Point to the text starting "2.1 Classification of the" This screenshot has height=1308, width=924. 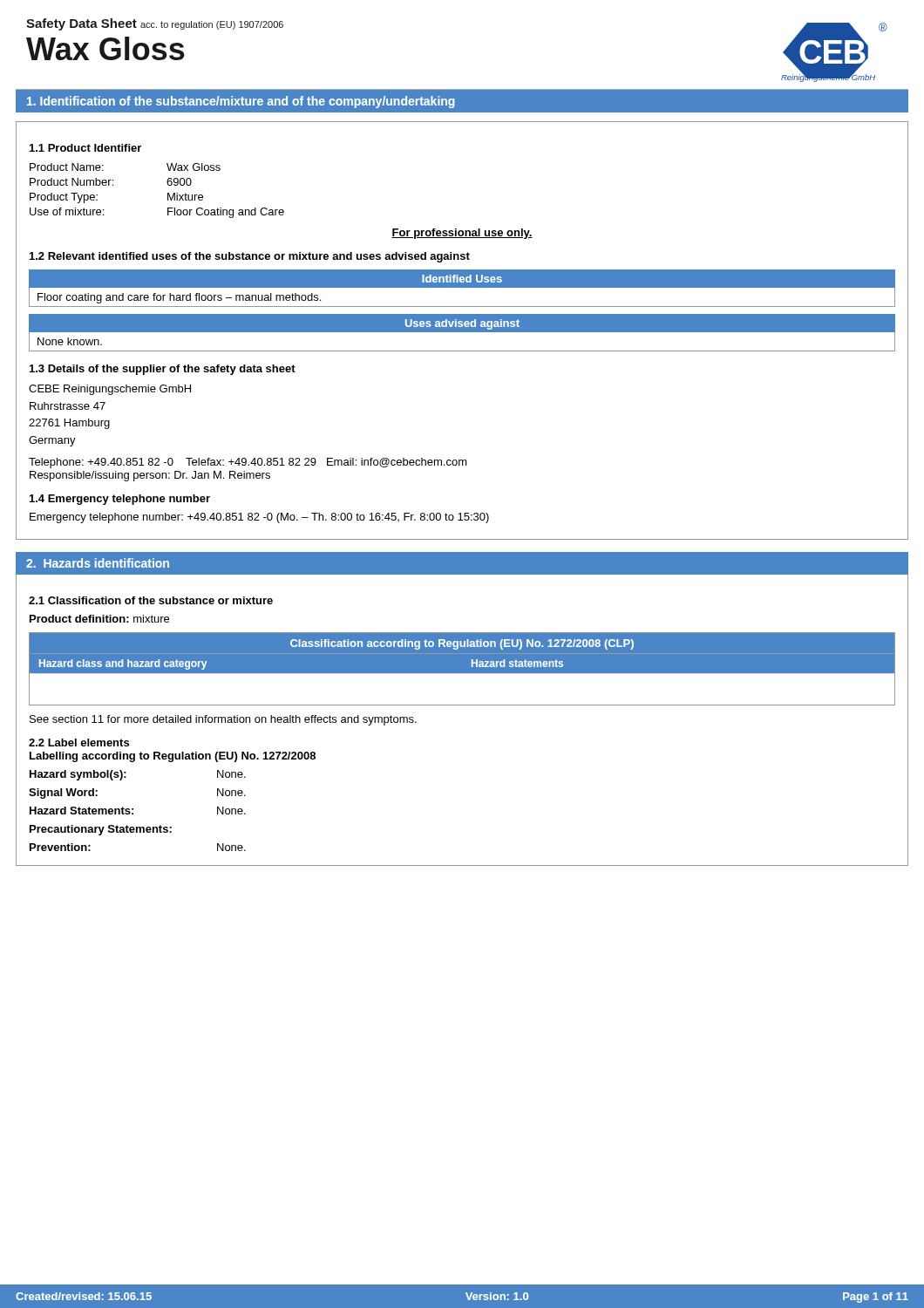point(151,600)
